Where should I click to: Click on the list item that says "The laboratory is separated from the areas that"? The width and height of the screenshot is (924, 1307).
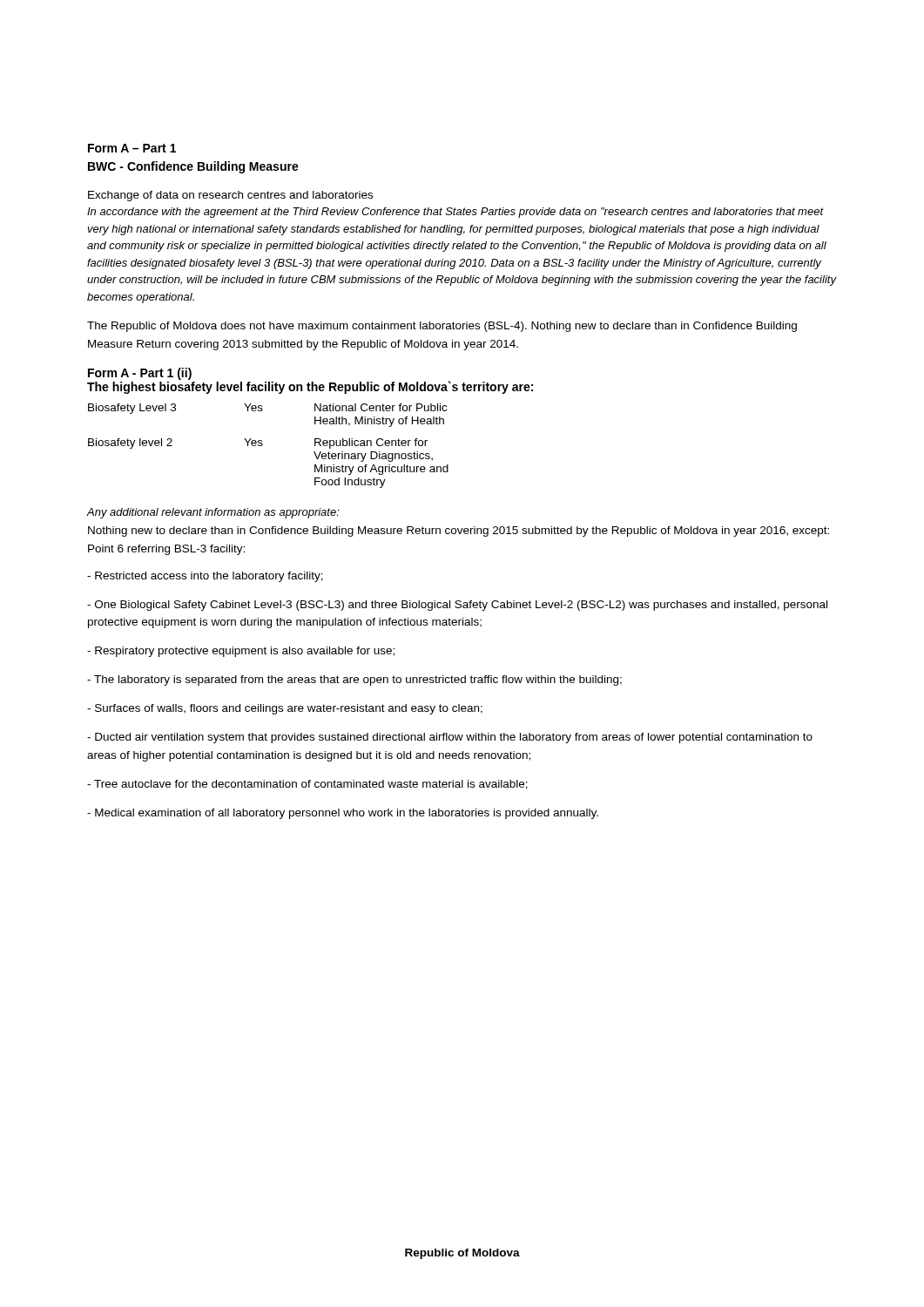point(355,680)
